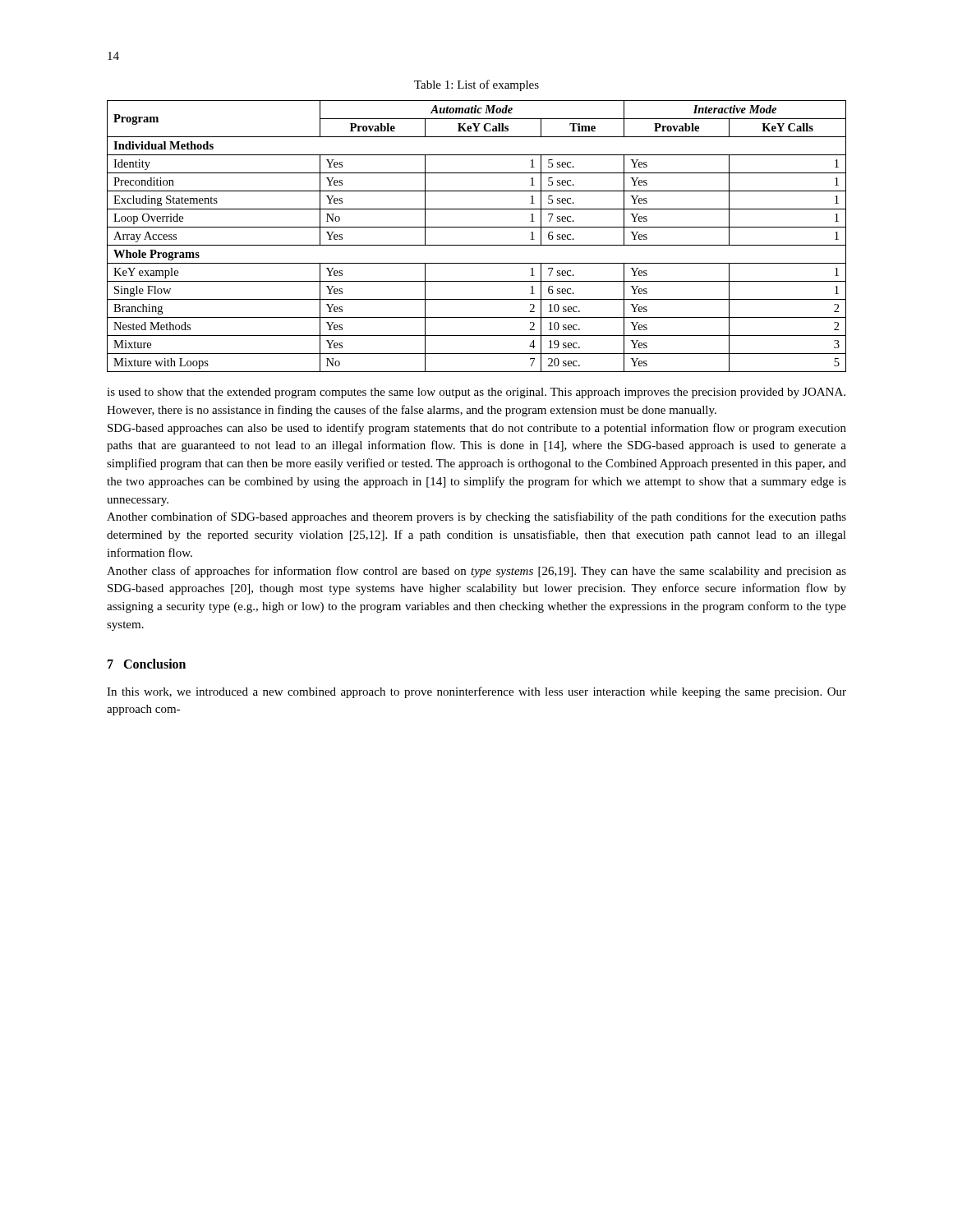953x1232 pixels.
Task: Locate a table
Action: pos(476,236)
